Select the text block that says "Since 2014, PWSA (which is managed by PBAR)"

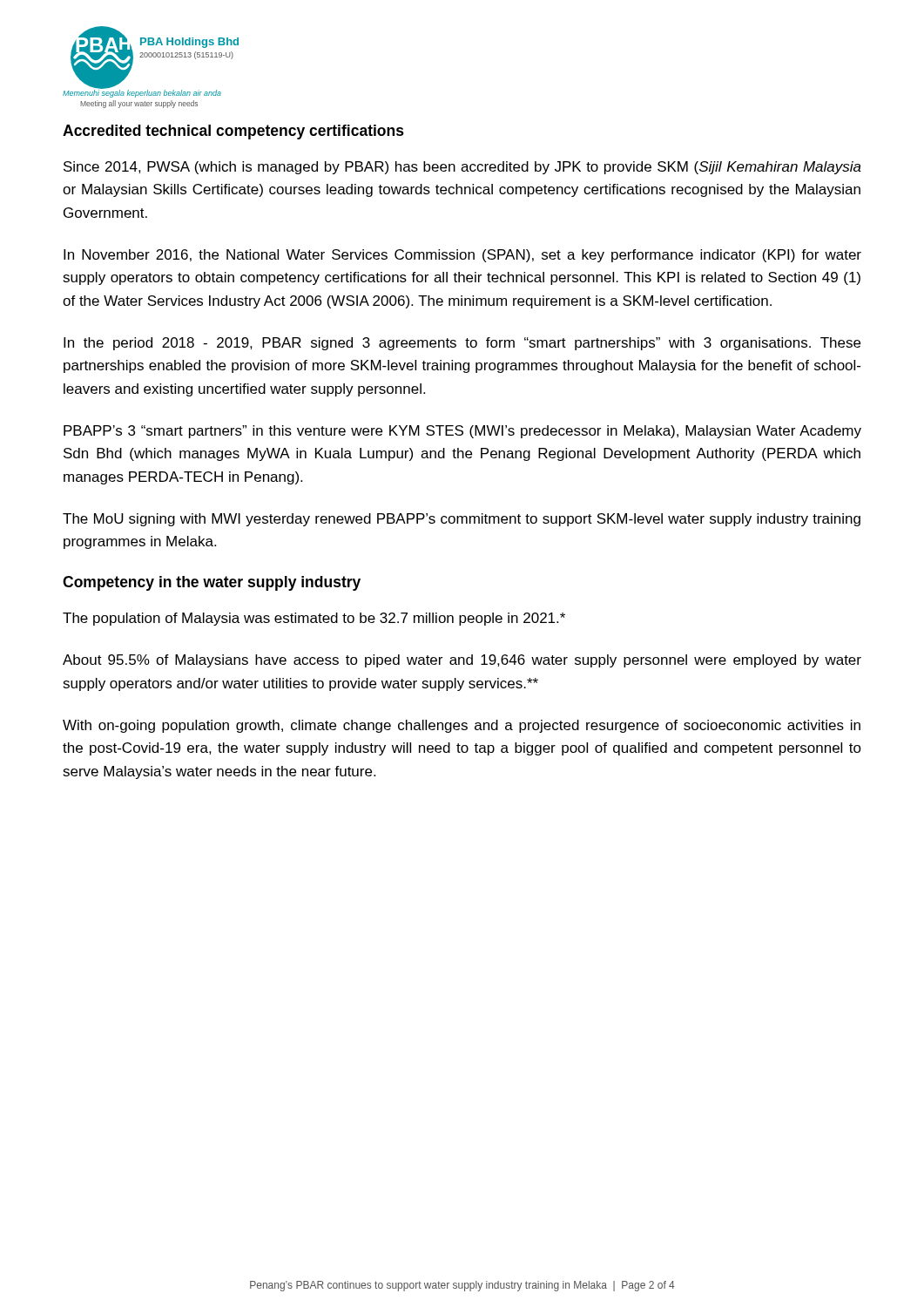462,190
